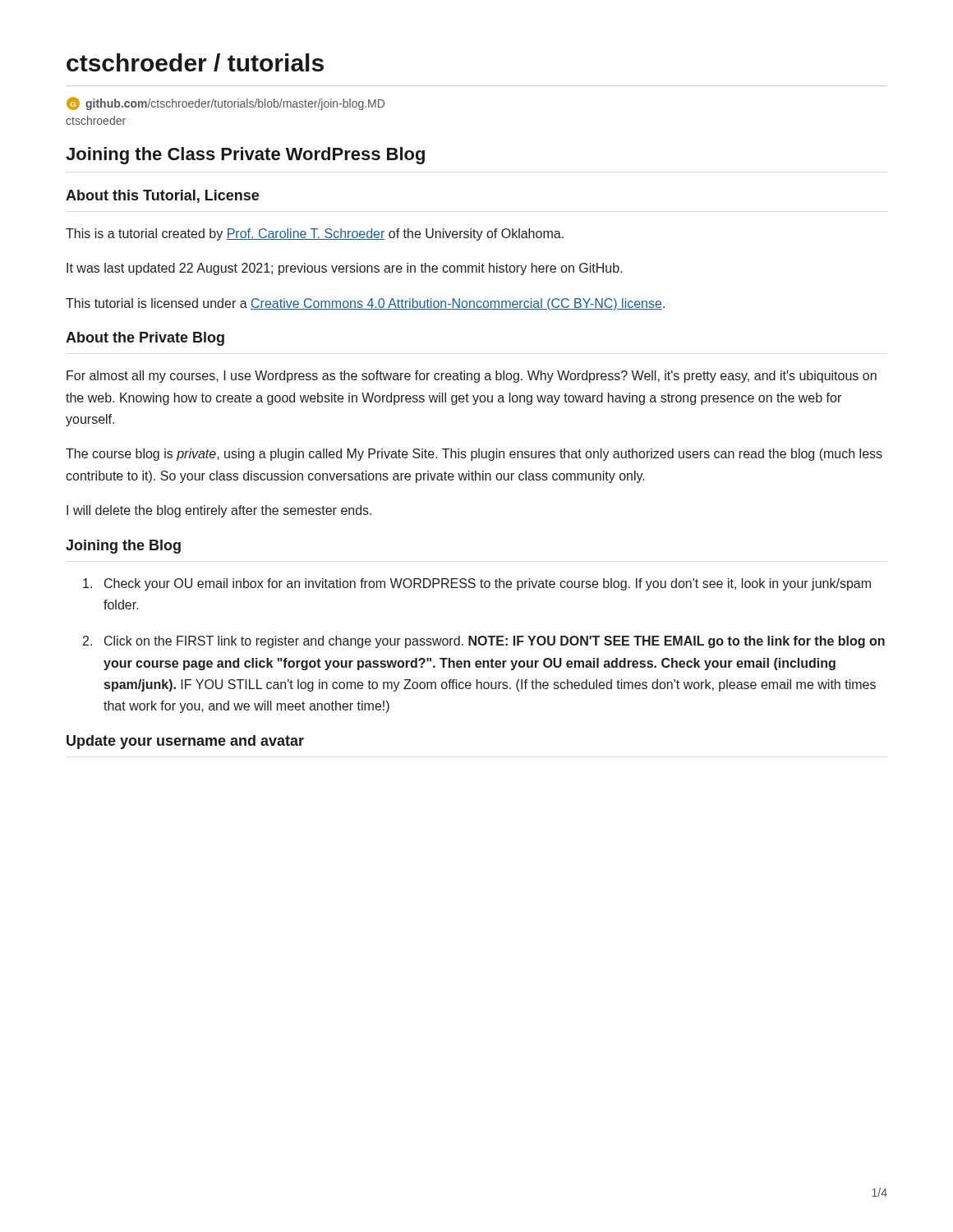Navigate to the passage starting "Joining the Class Private"
This screenshot has width=953, height=1232.
pyautogui.click(x=245, y=156)
